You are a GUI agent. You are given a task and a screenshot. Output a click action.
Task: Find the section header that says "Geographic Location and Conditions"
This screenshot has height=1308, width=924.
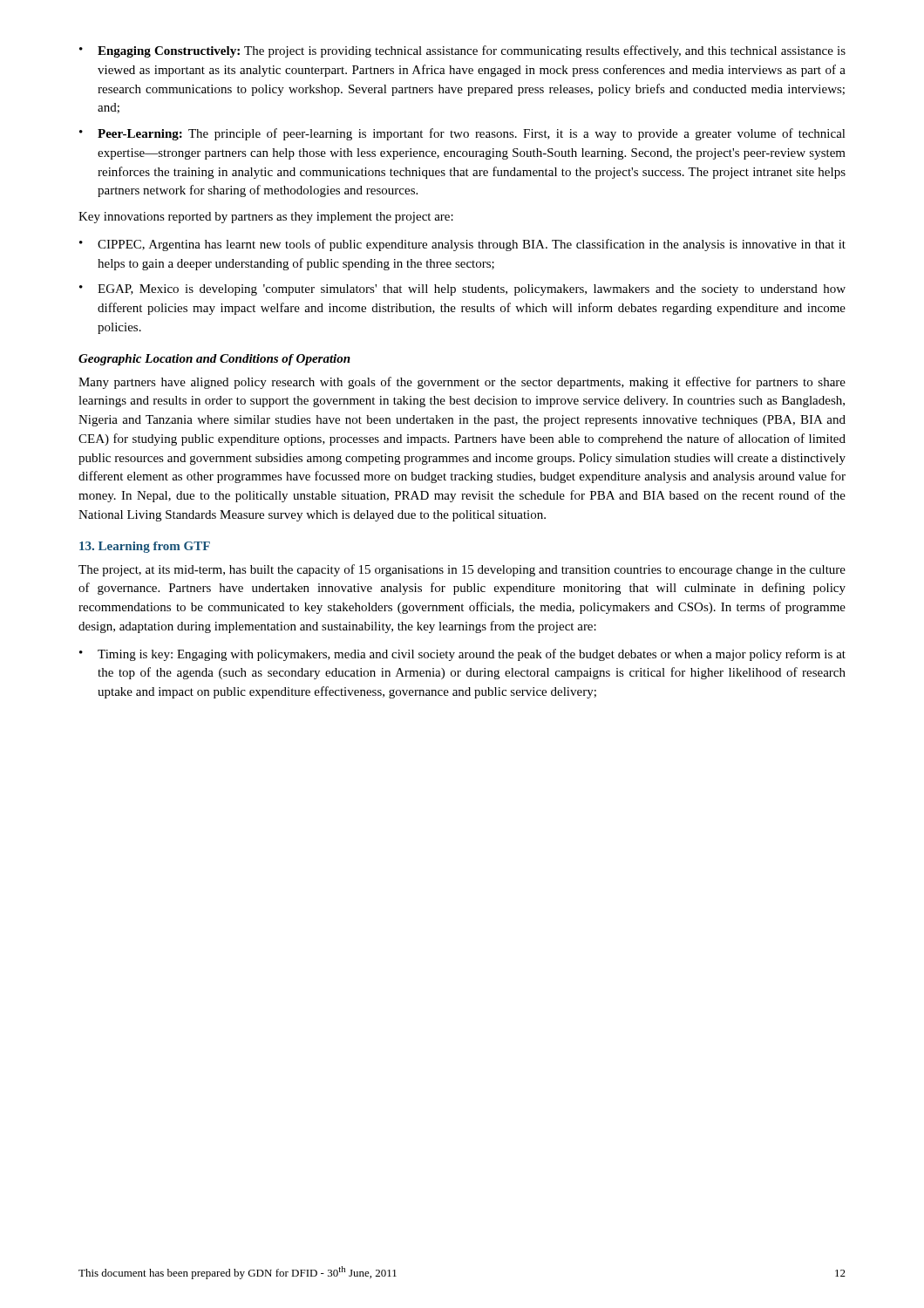(x=215, y=358)
